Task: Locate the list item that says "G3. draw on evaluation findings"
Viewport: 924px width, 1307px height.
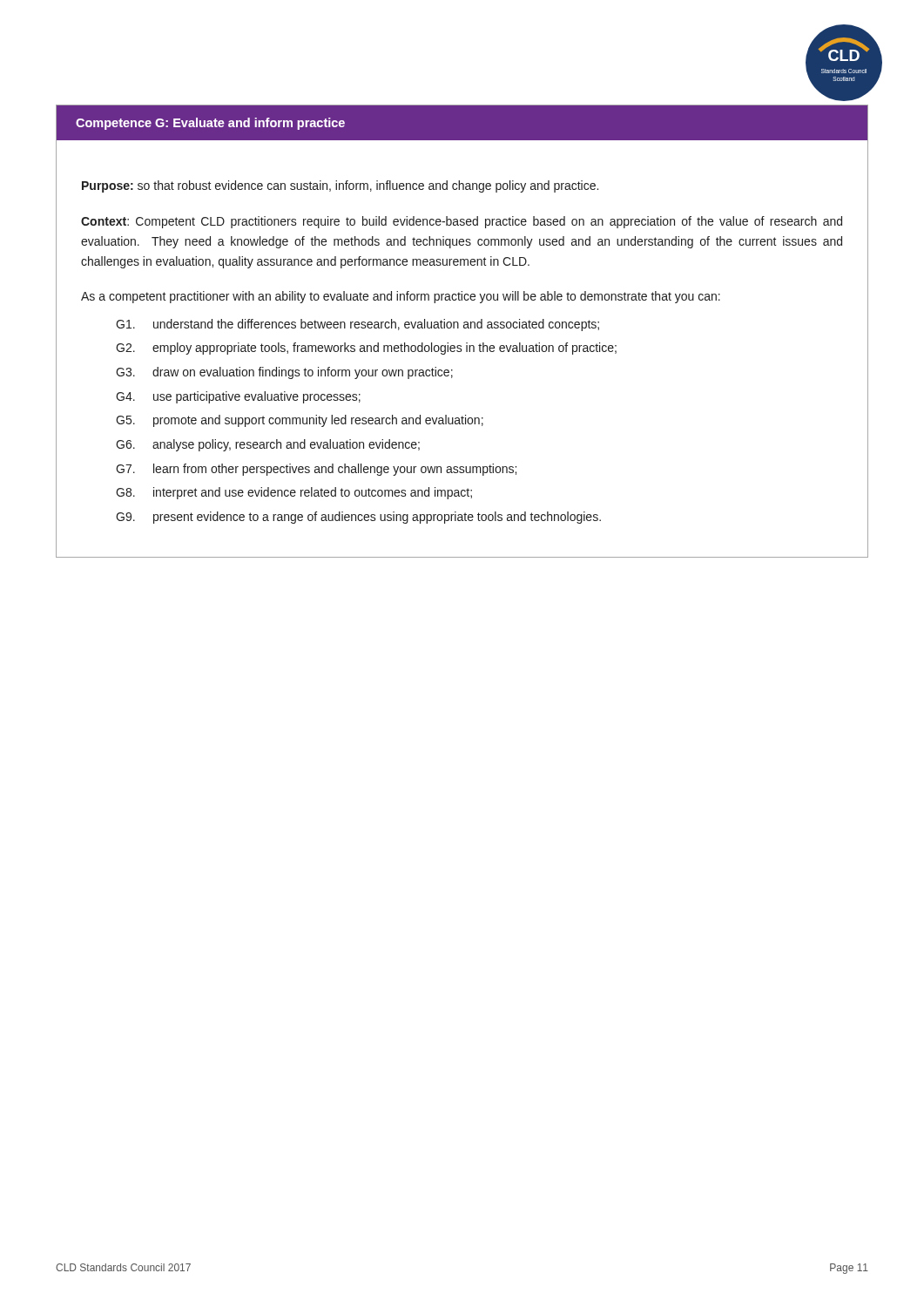Action: click(x=285, y=373)
